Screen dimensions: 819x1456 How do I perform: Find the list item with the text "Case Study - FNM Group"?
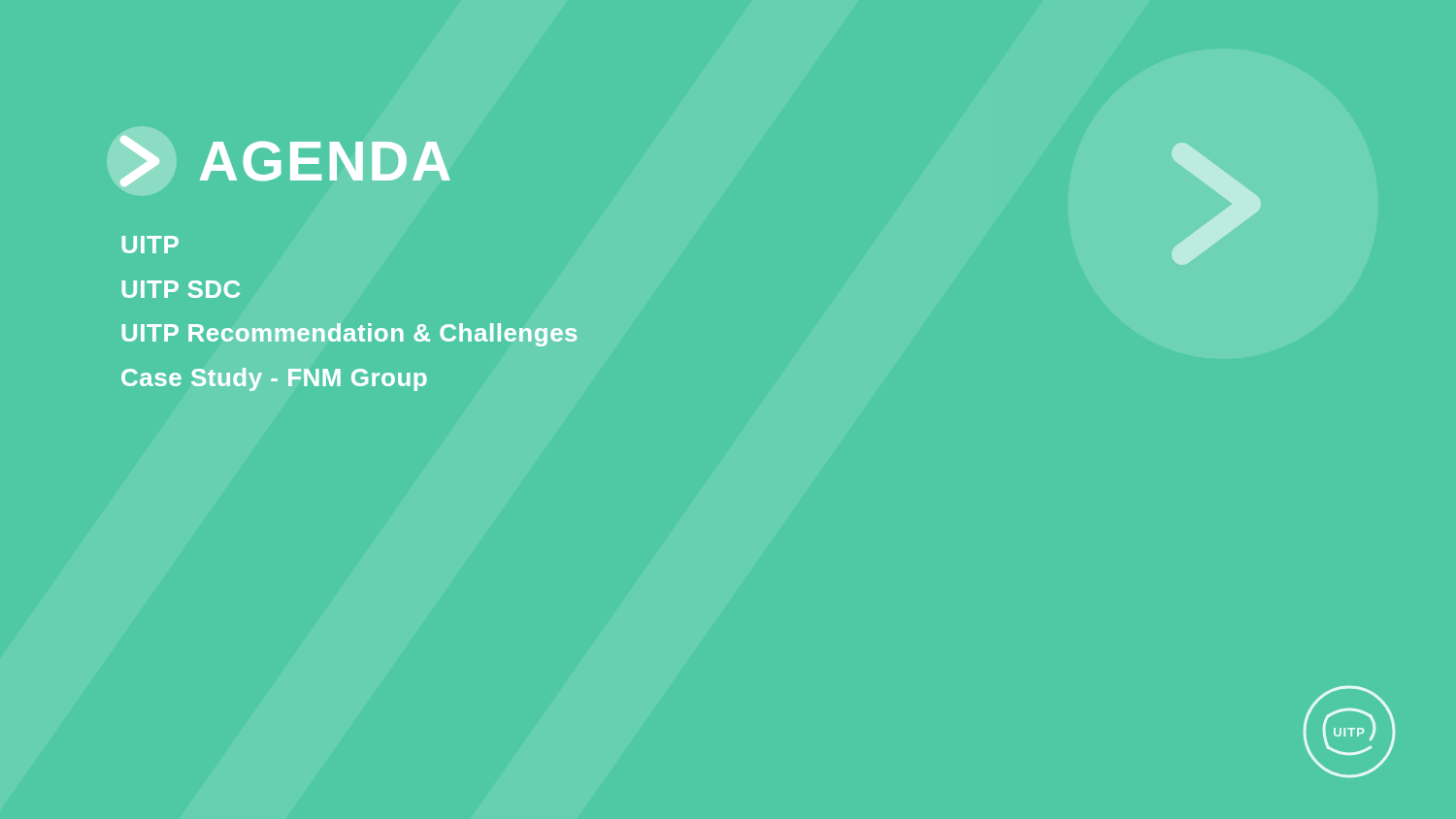pos(274,377)
